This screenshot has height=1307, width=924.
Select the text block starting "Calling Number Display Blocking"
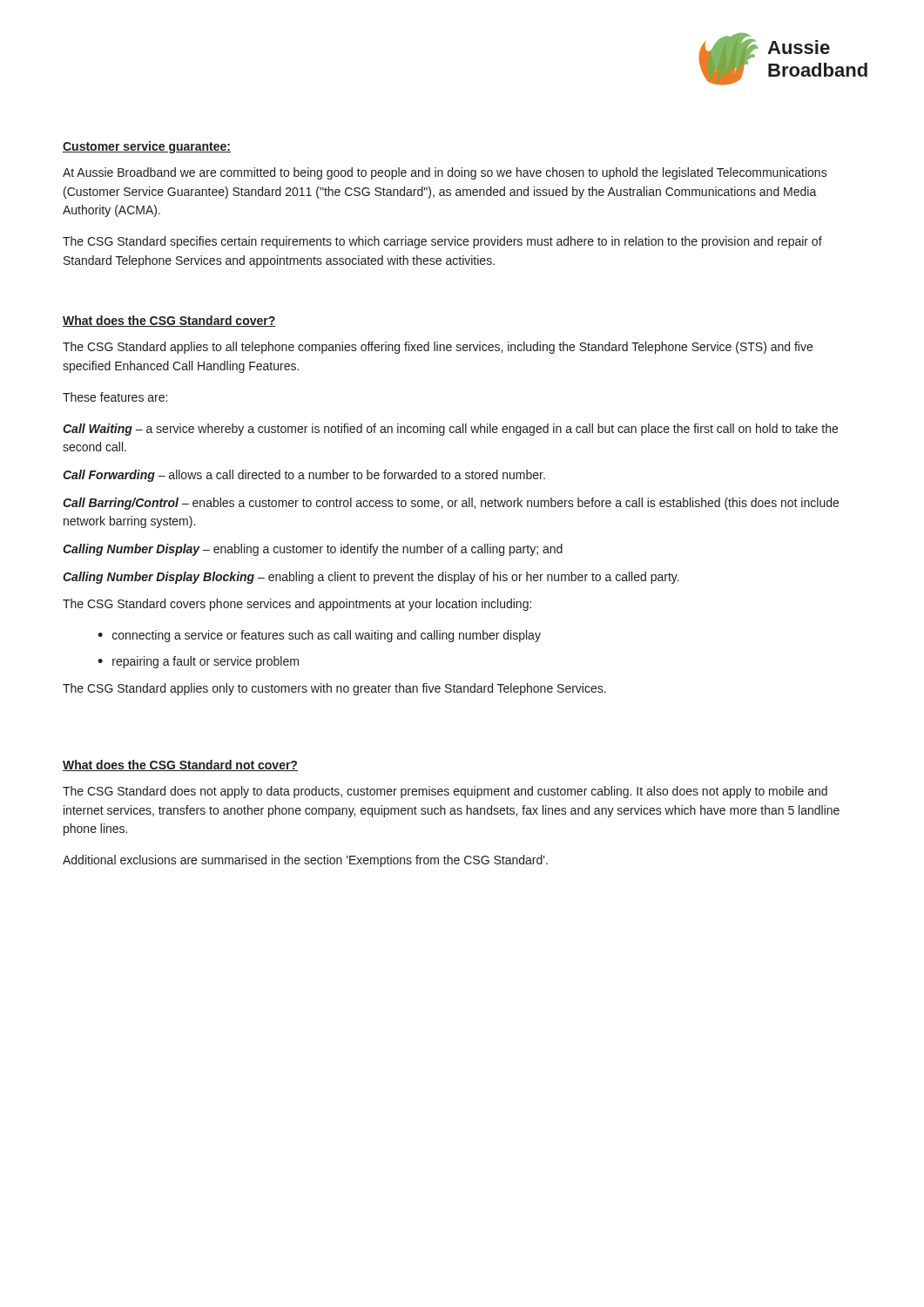pyautogui.click(x=371, y=577)
